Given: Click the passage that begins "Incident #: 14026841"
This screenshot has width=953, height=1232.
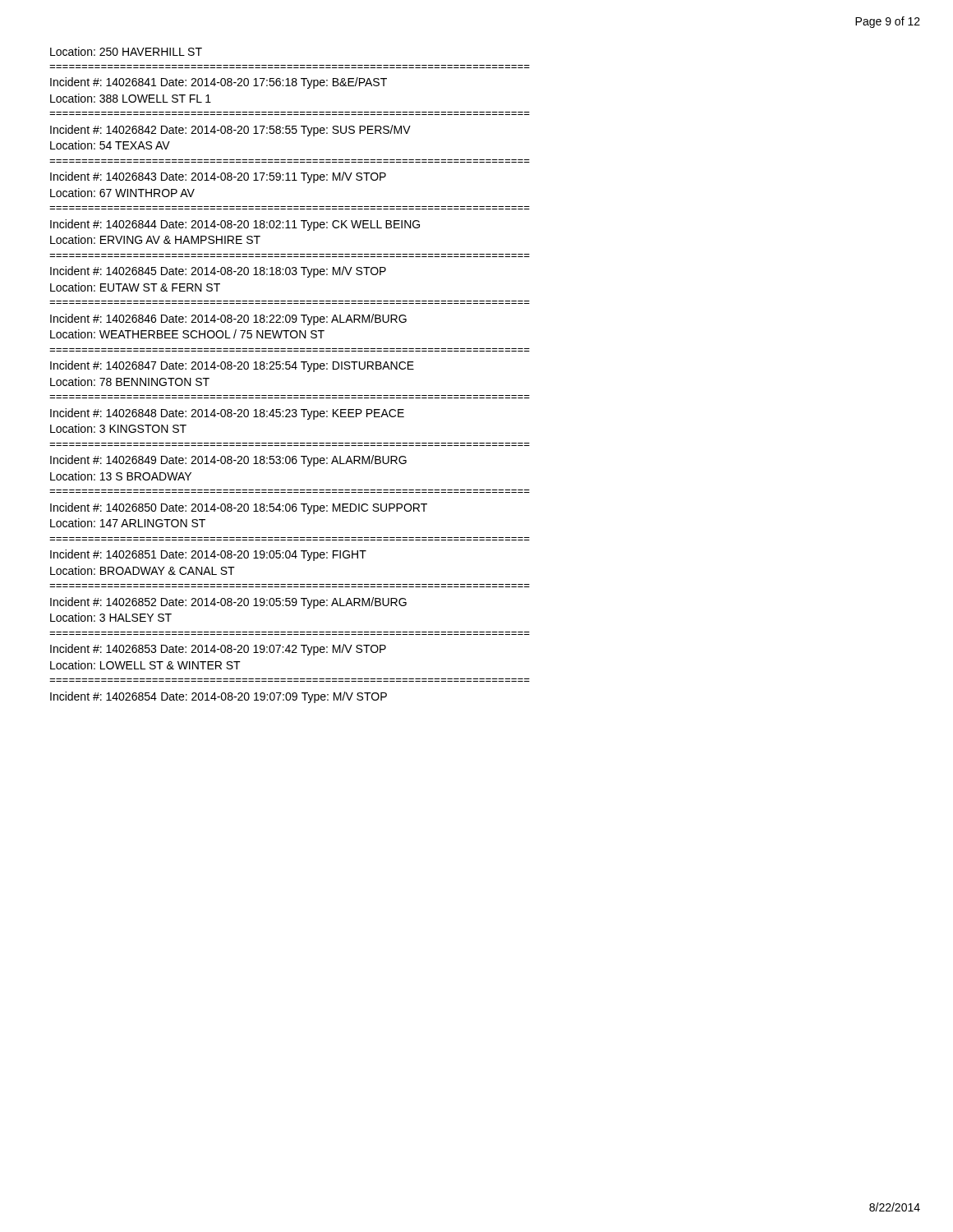Looking at the screenshot, I should [x=219, y=83].
